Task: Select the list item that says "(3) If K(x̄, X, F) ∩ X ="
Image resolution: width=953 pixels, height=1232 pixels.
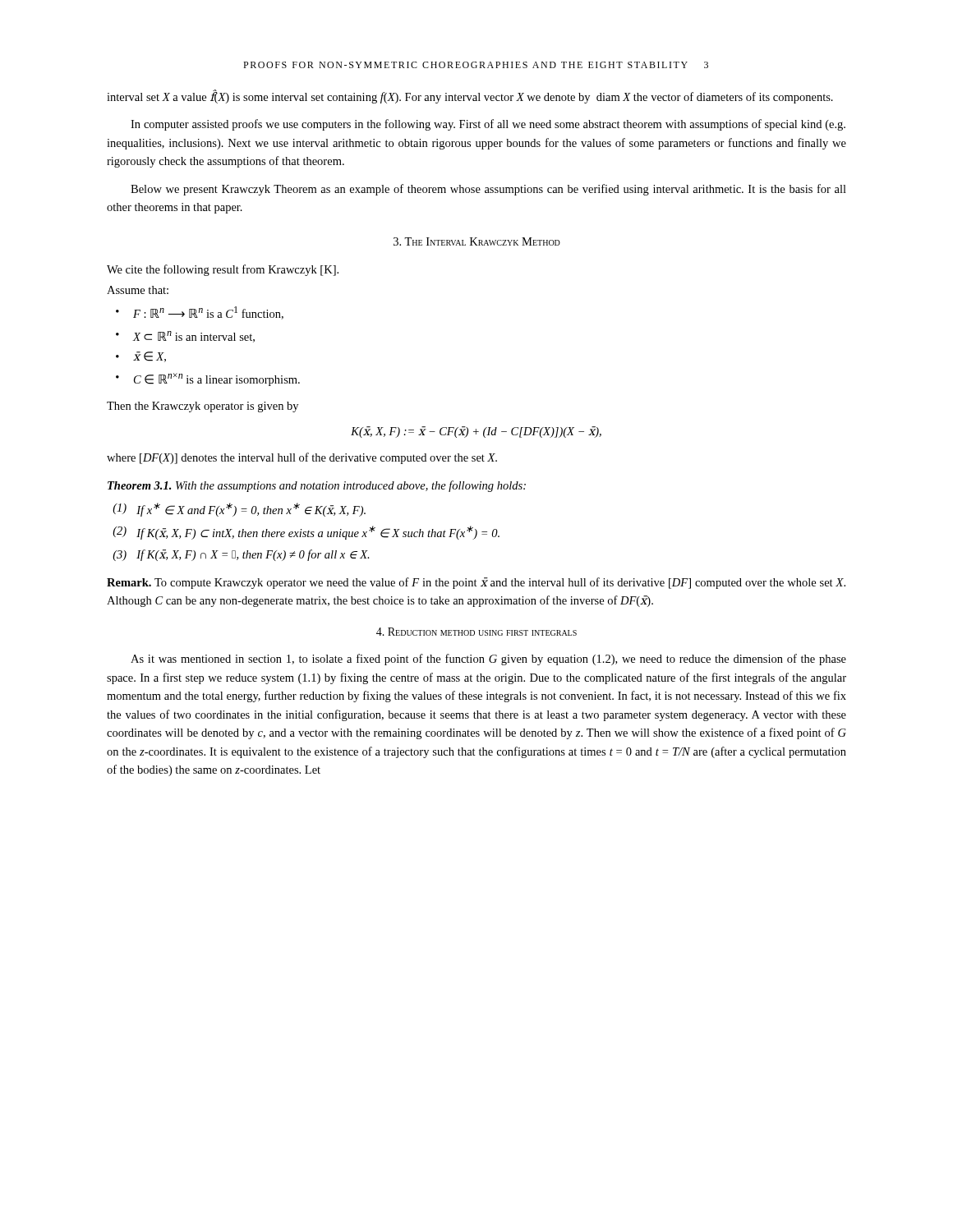Action: click(x=241, y=555)
